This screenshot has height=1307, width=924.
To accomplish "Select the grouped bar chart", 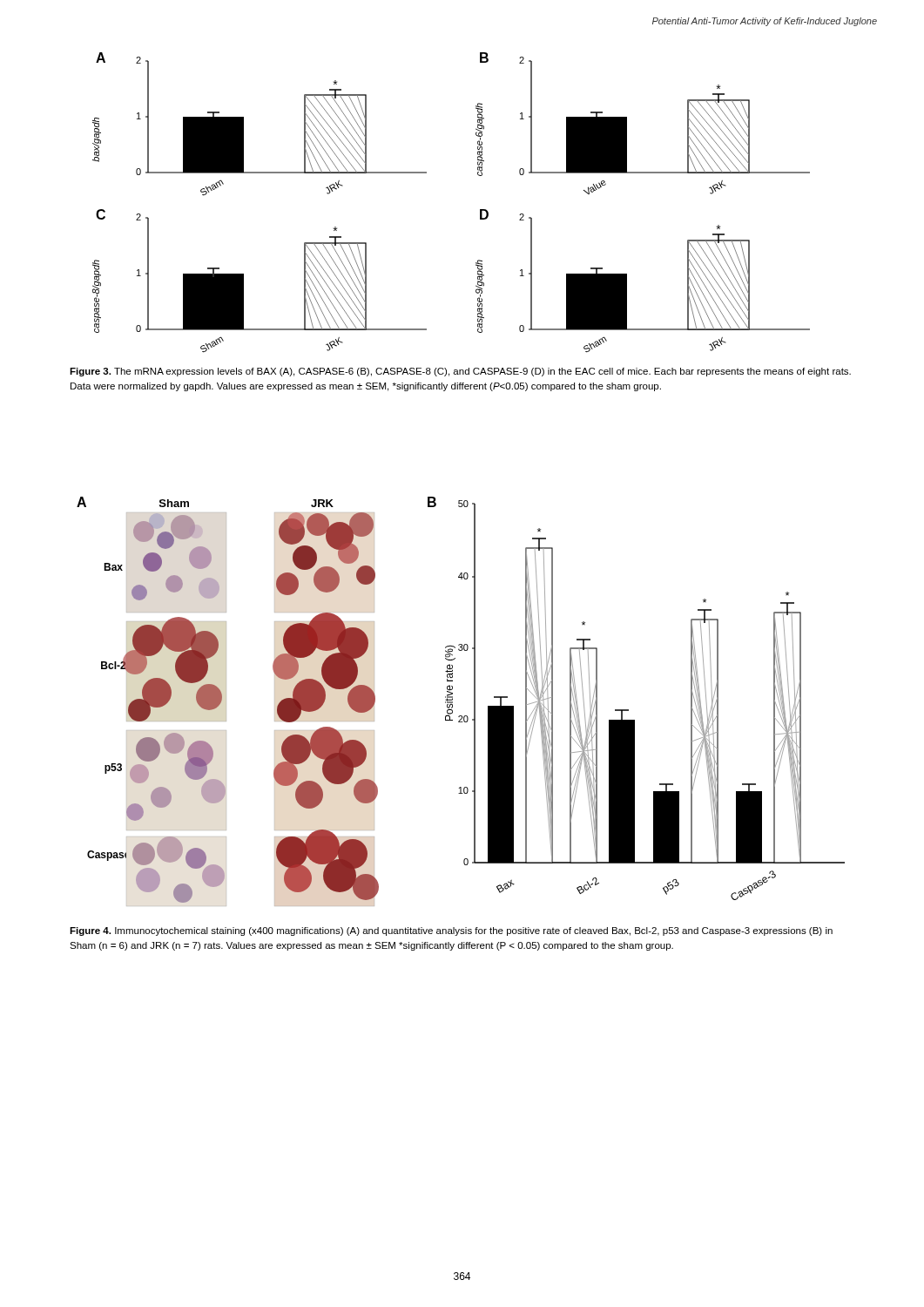I will click(462, 200).
